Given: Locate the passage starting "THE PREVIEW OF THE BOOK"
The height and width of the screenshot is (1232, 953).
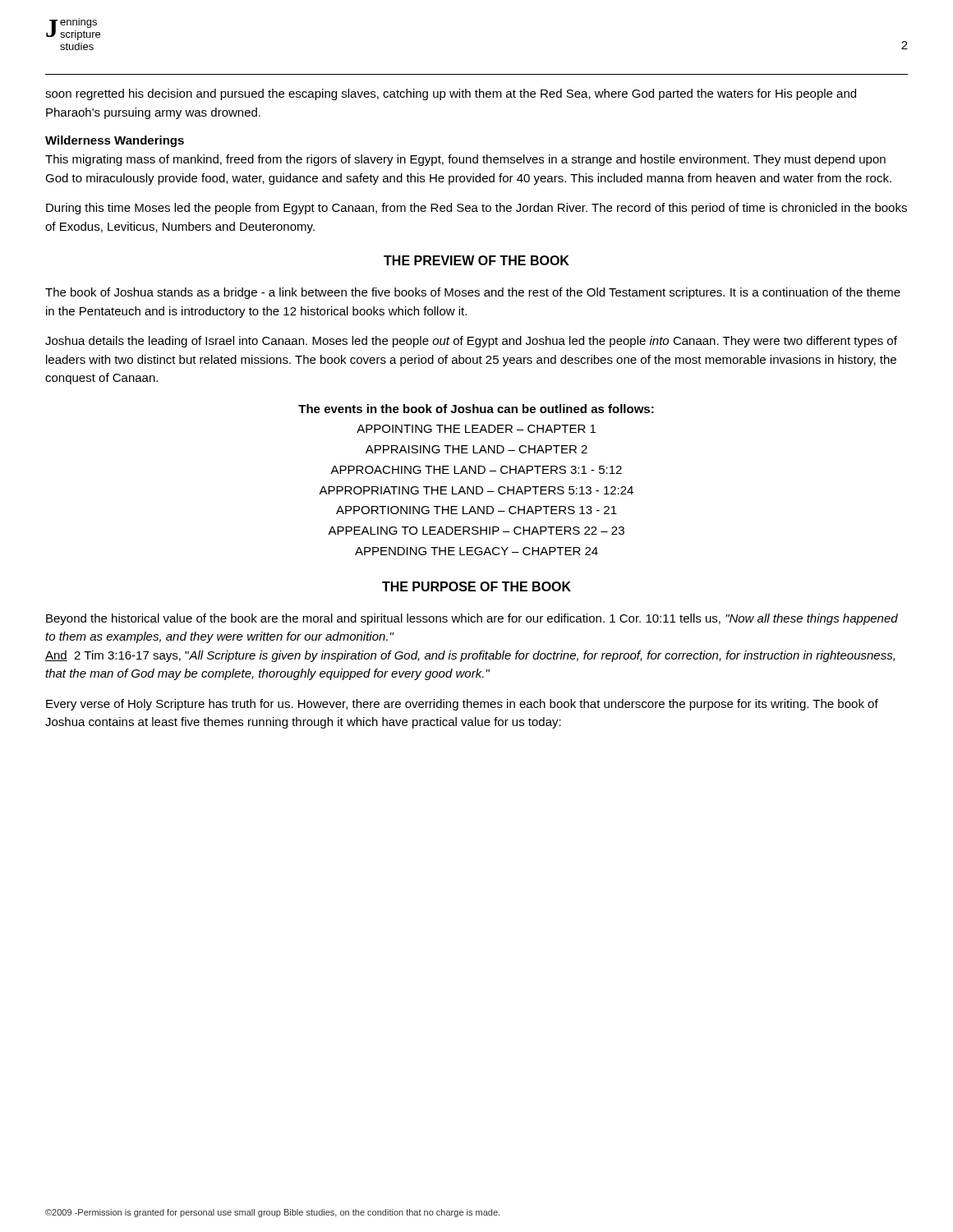Looking at the screenshot, I should pyautogui.click(x=476, y=261).
